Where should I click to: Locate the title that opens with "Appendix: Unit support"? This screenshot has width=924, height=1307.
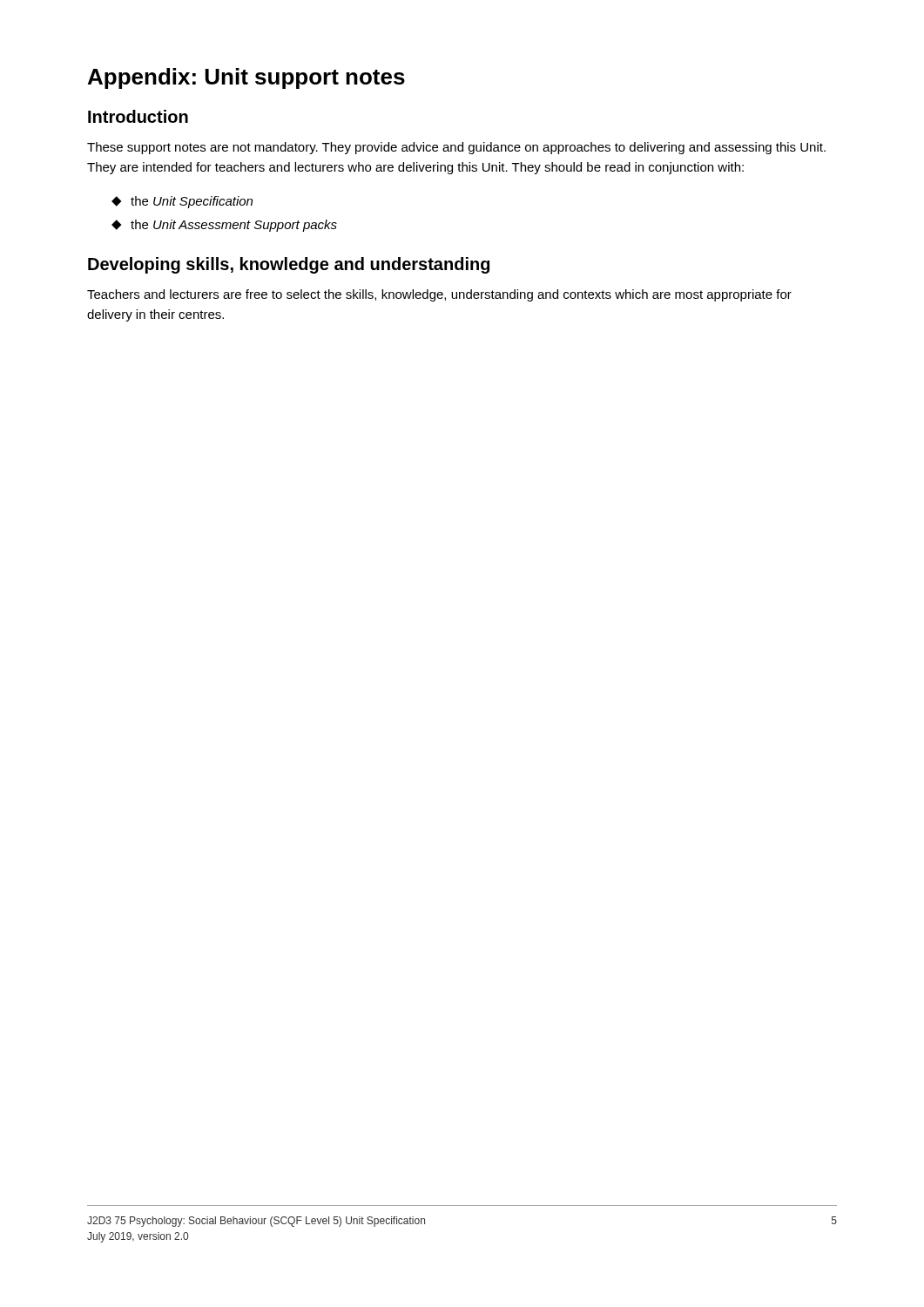(246, 77)
